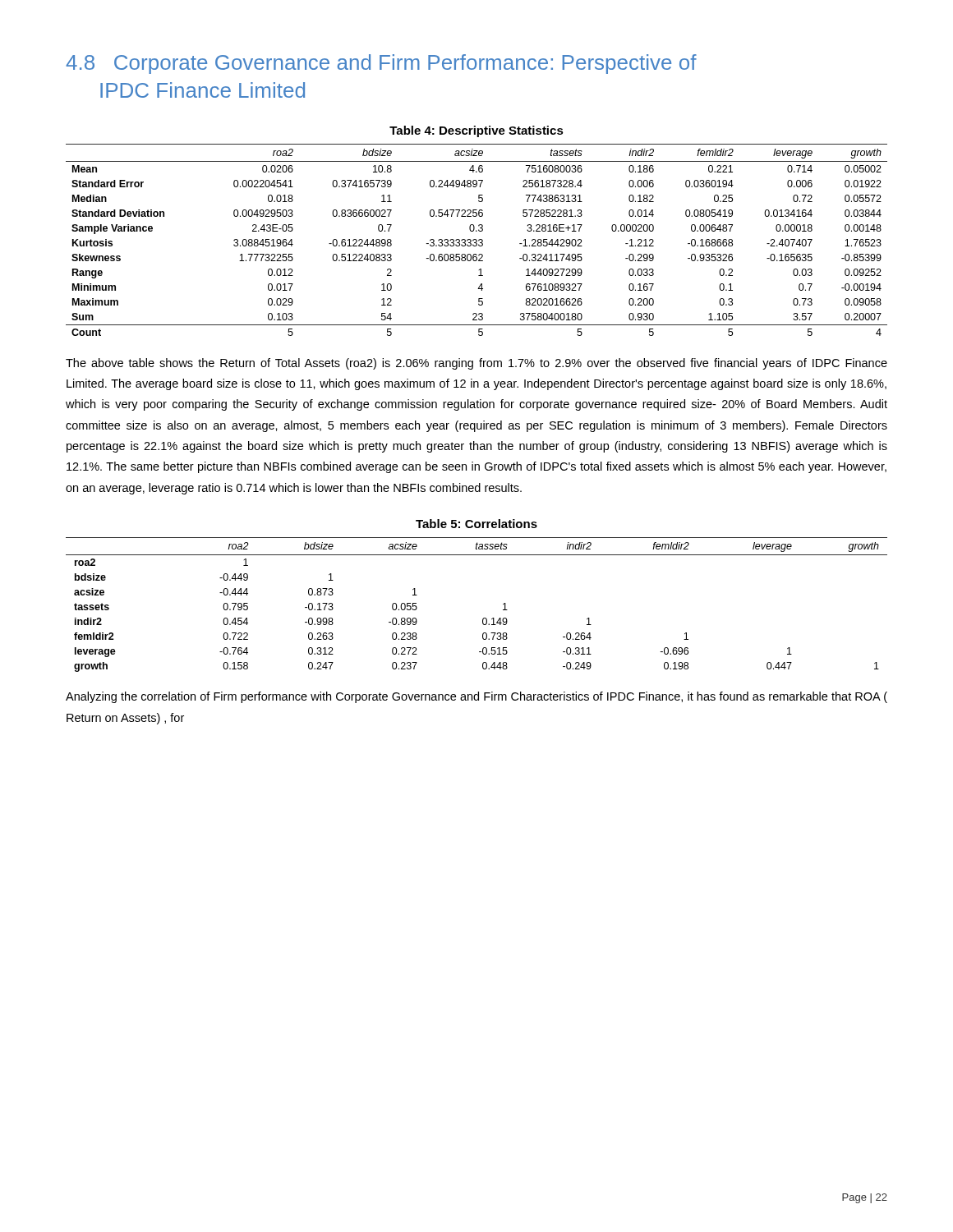Point to the passage starting "4.8 Corporate Governance and"
The image size is (953, 1232).
coord(476,77)
